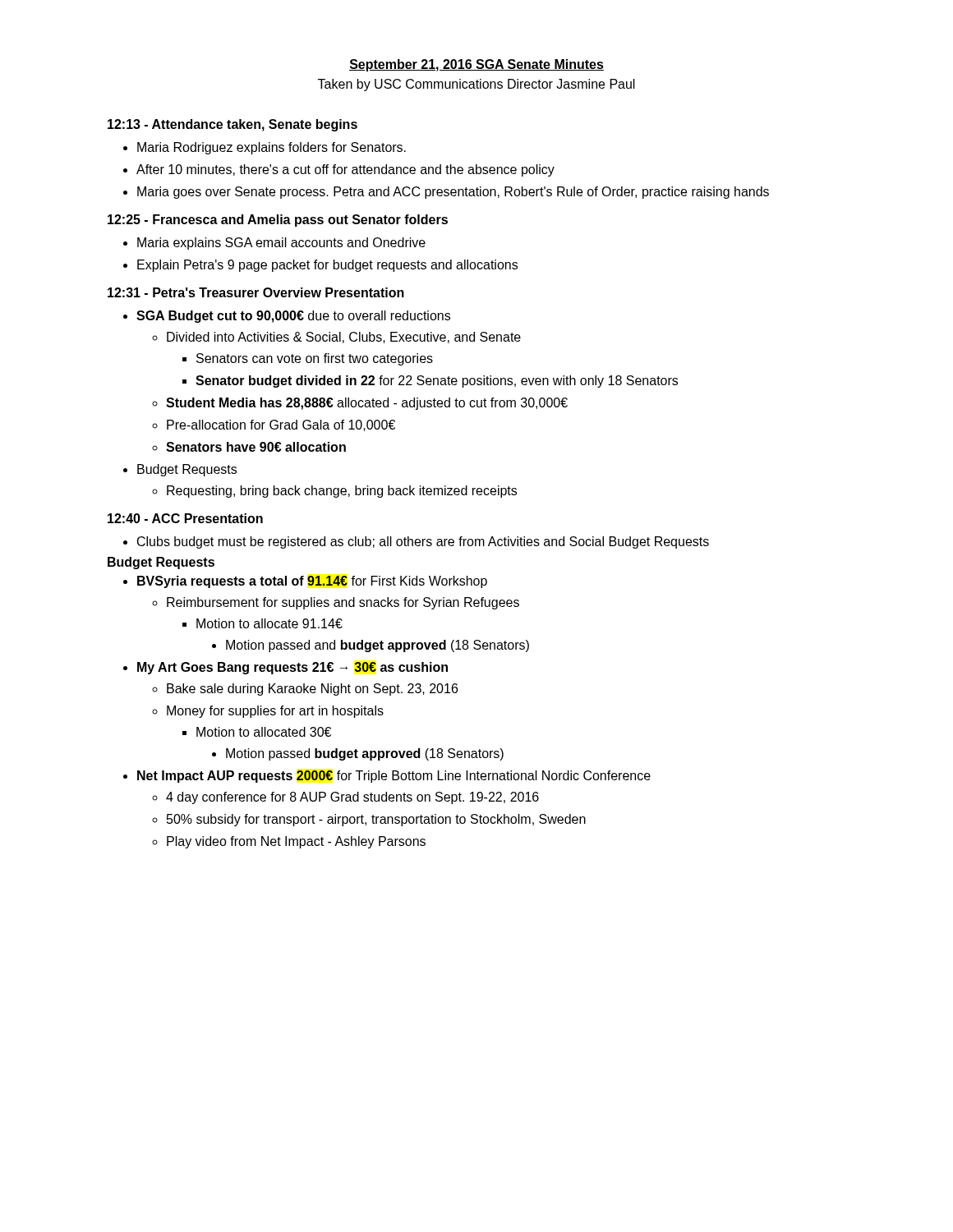Screen dimensions: 1232x953
Task: Locate the text starting "12:25 - Francesca and Amelia pass out"
Action: tap(278, 220)
